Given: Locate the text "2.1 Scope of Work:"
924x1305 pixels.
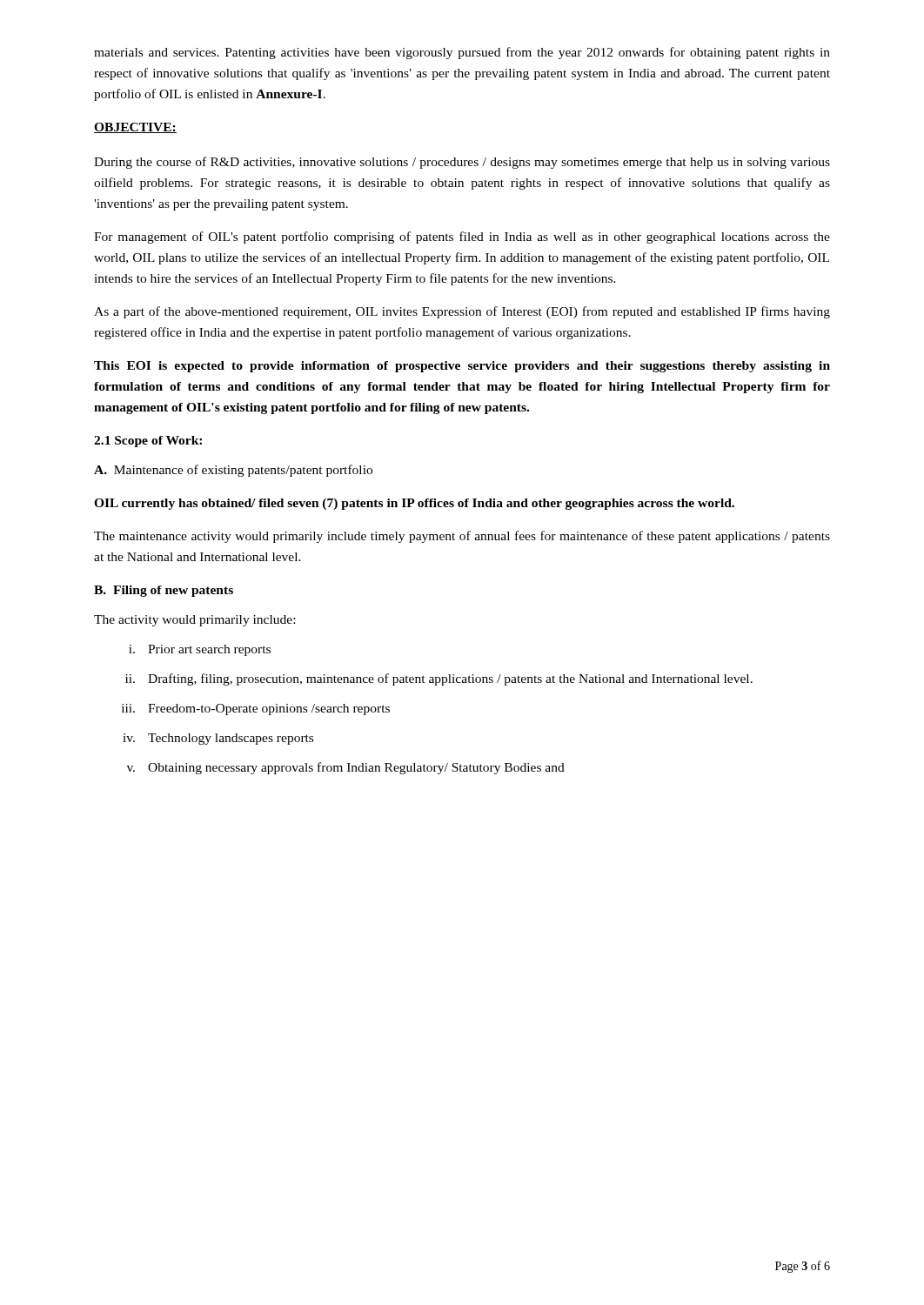Looking at the screenshot, I should coord(148,442).
